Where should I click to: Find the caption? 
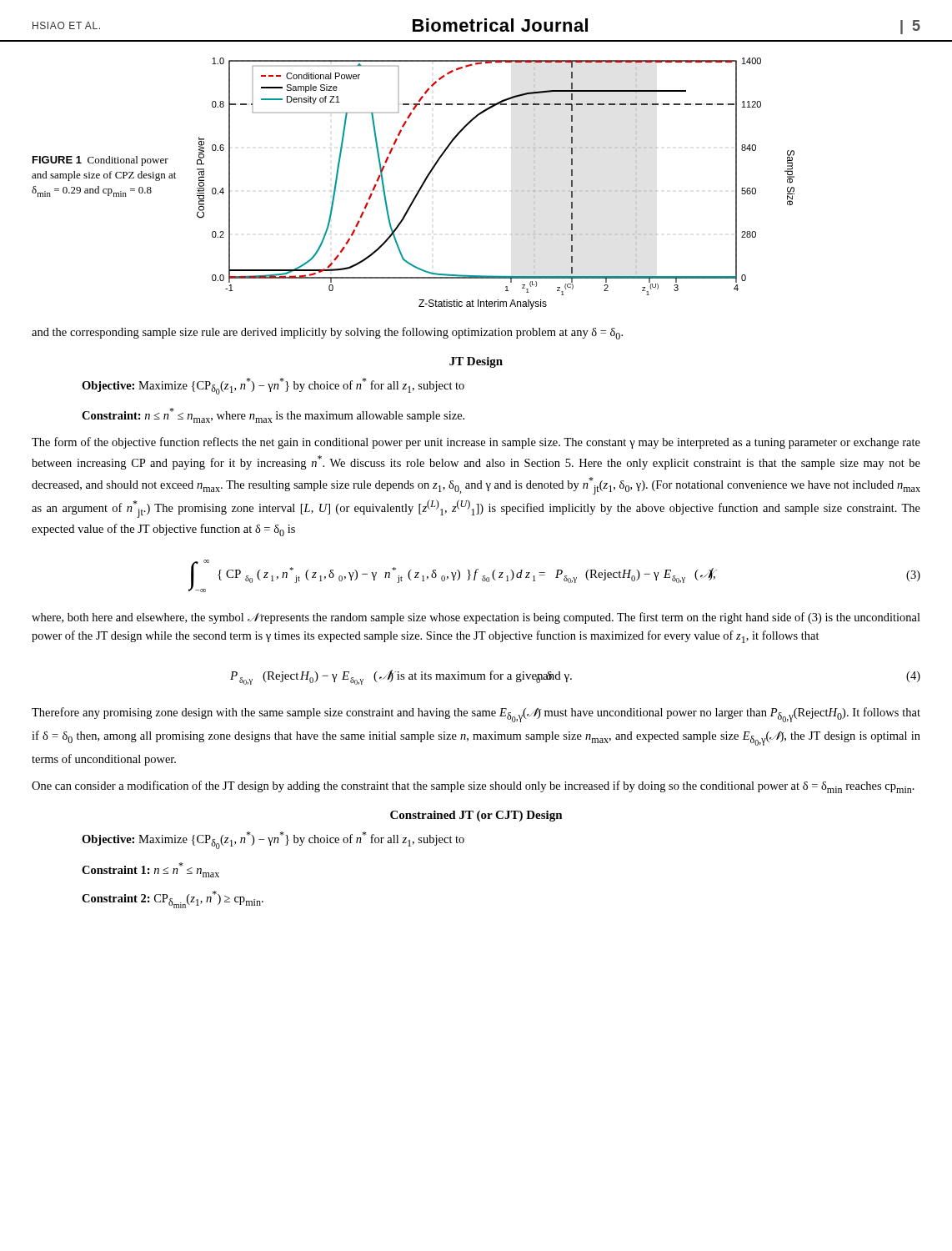(104, 176)
